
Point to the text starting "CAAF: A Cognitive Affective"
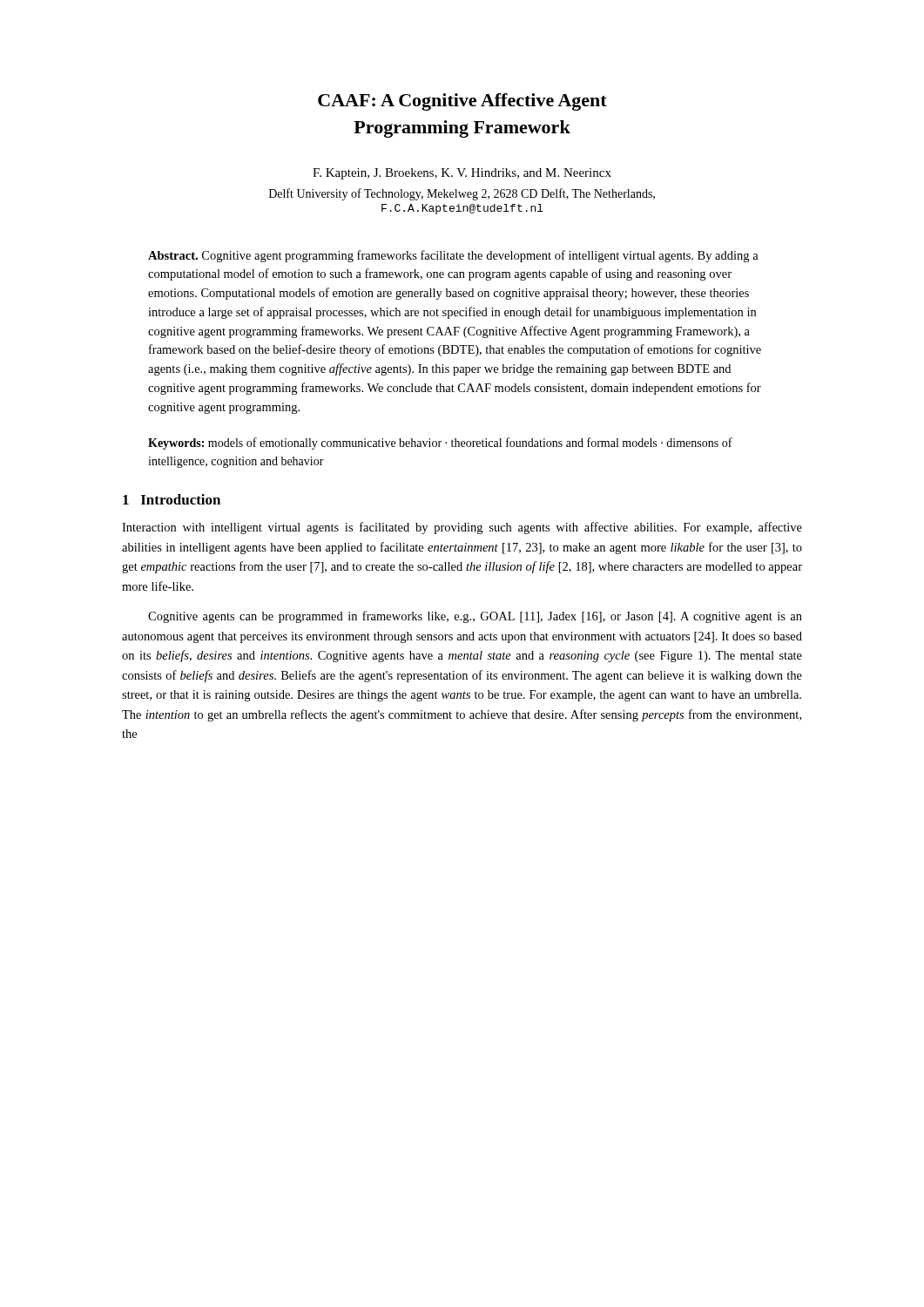point(462,114)
